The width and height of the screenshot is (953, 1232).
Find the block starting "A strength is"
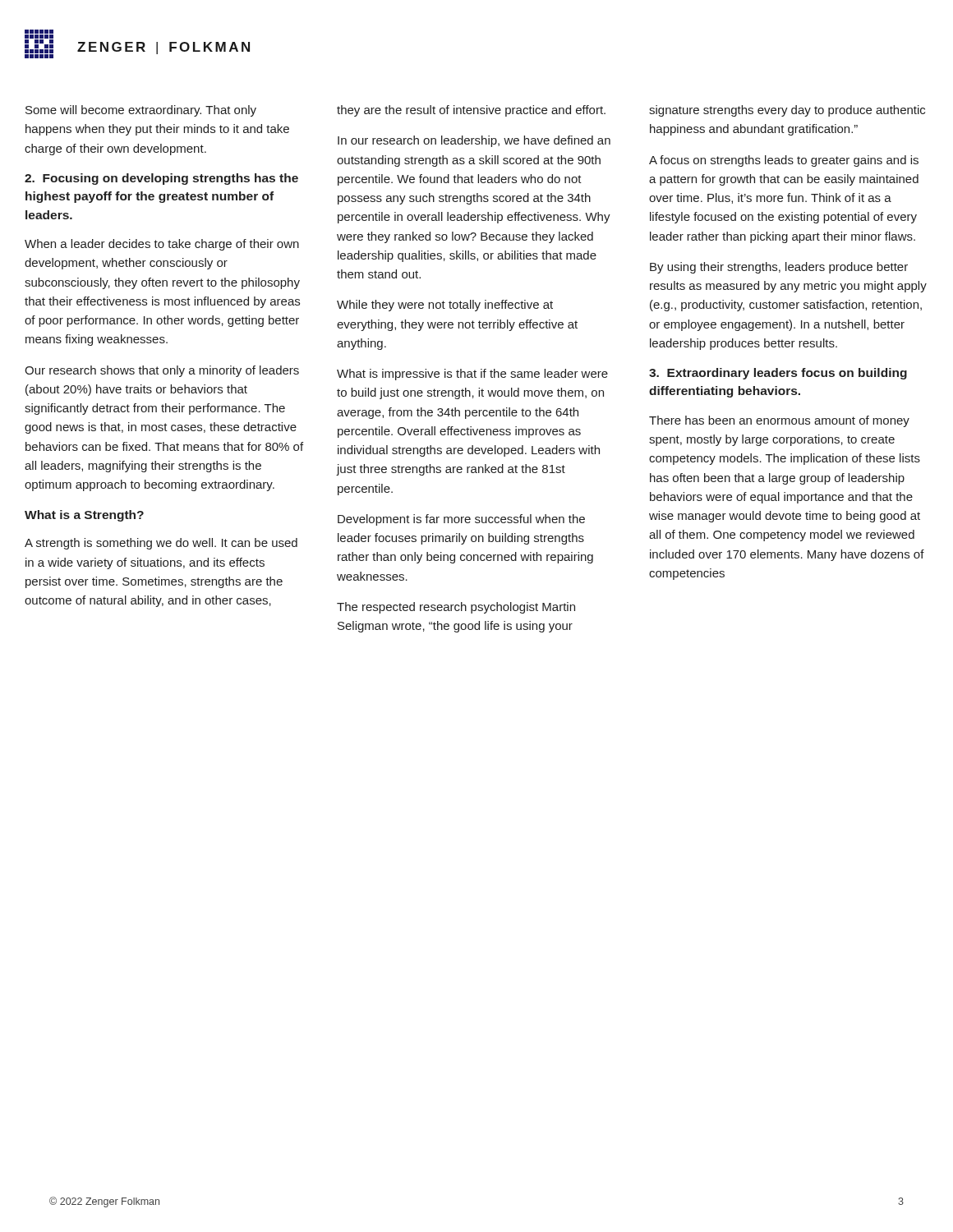[164, 572]
